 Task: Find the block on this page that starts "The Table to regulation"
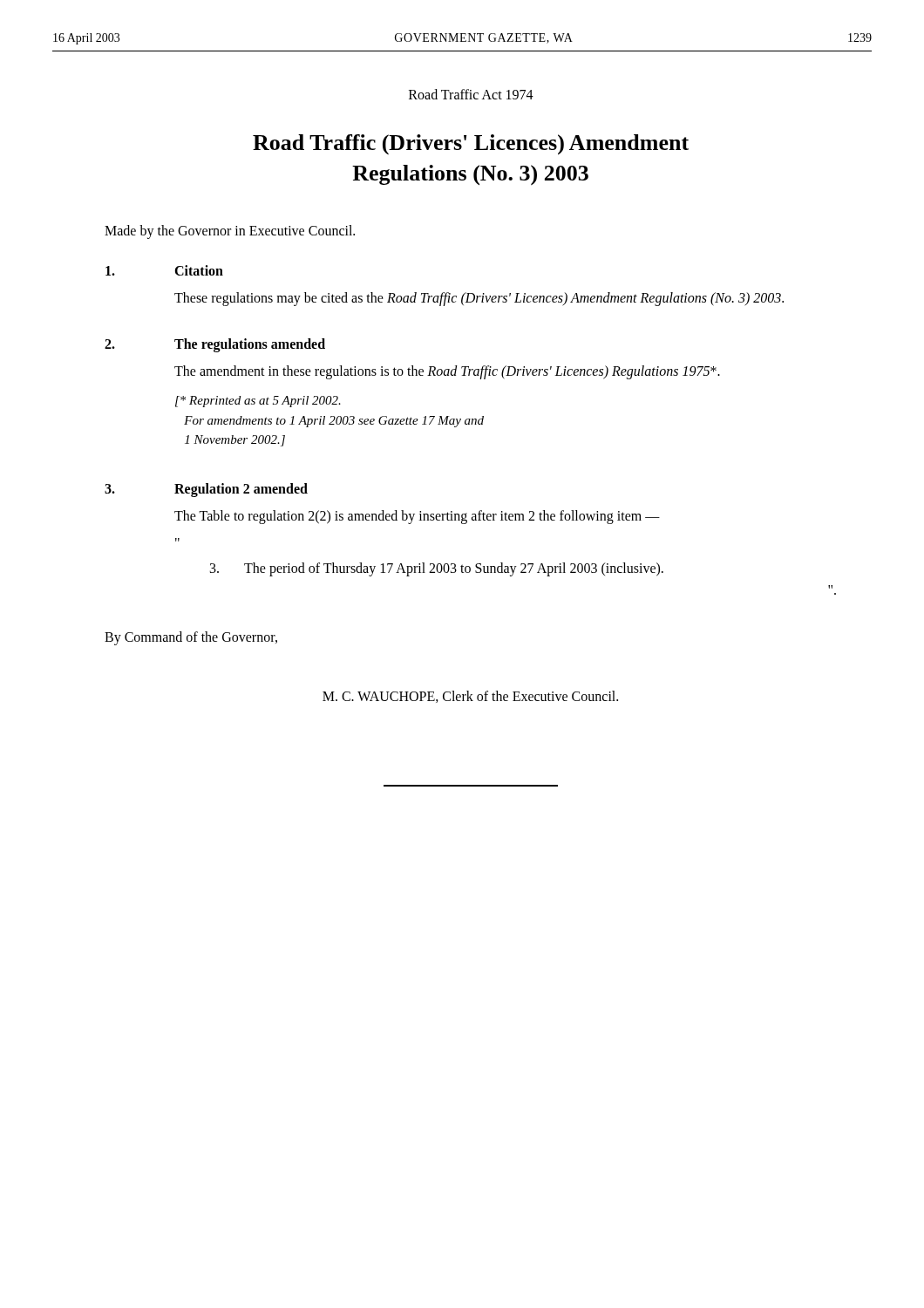tap(417, 516)
